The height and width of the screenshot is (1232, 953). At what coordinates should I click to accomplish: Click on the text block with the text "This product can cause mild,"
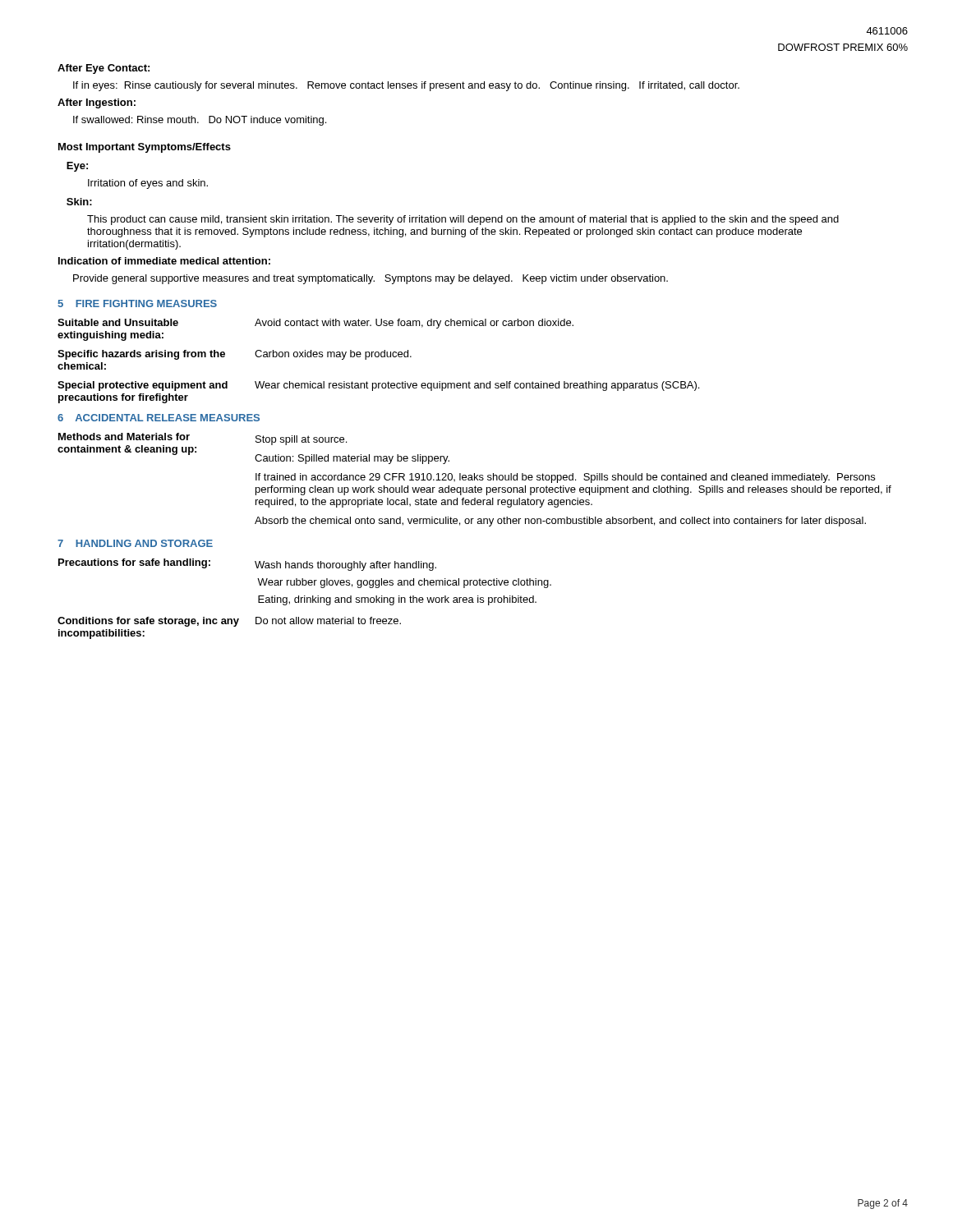(463, 231)
